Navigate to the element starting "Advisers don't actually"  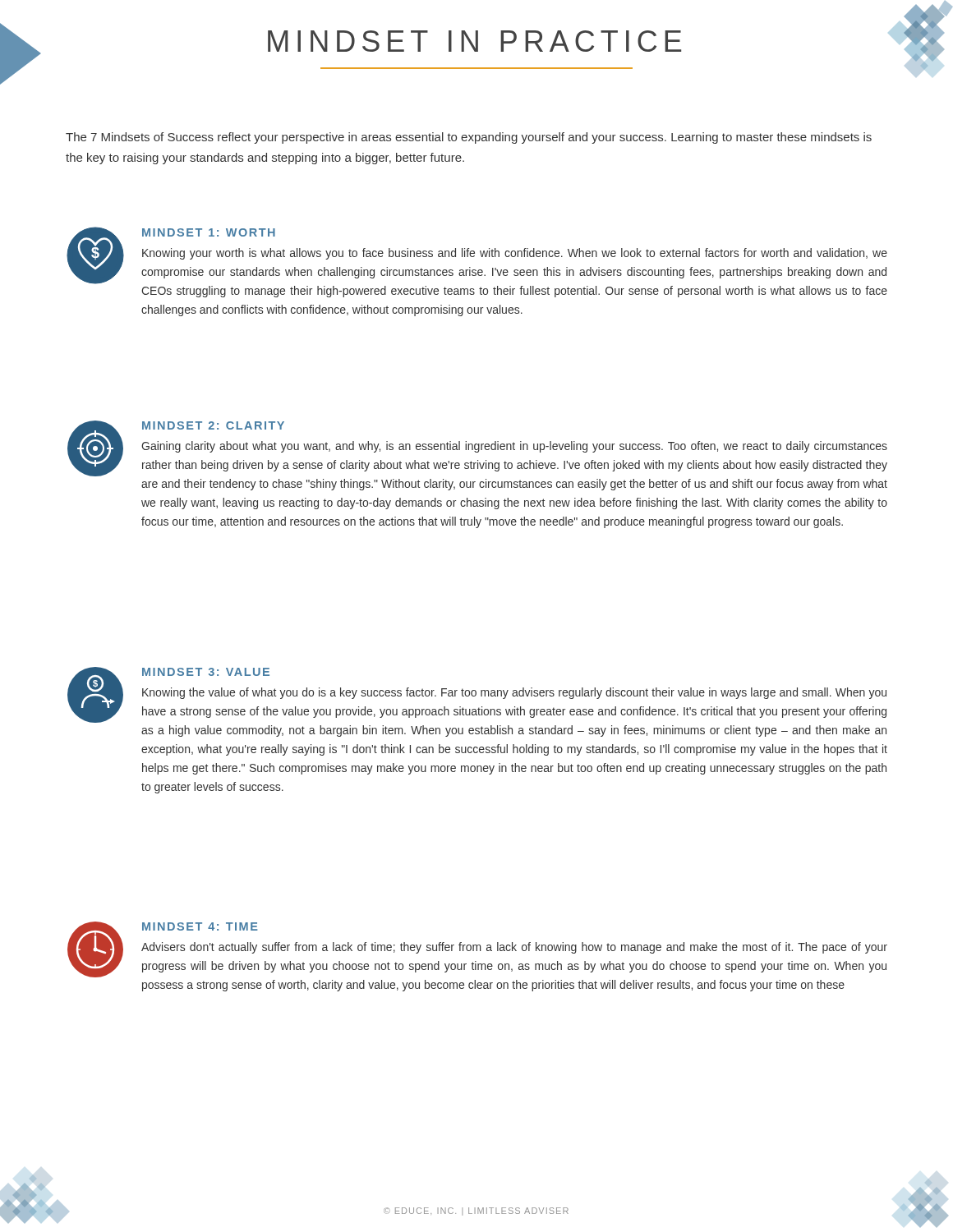(514, 966)
